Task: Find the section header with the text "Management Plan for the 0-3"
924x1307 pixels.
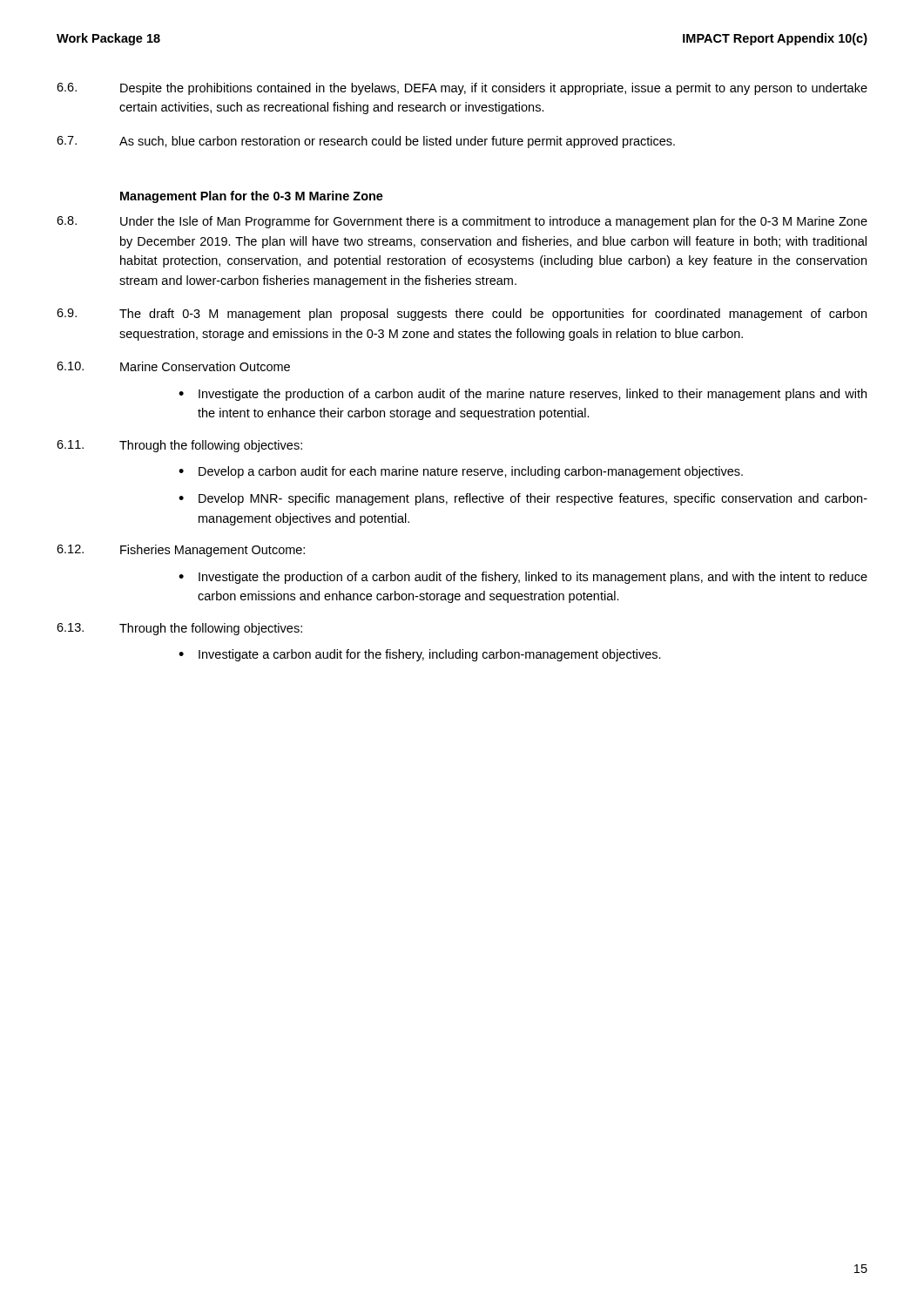Action: 251,196
